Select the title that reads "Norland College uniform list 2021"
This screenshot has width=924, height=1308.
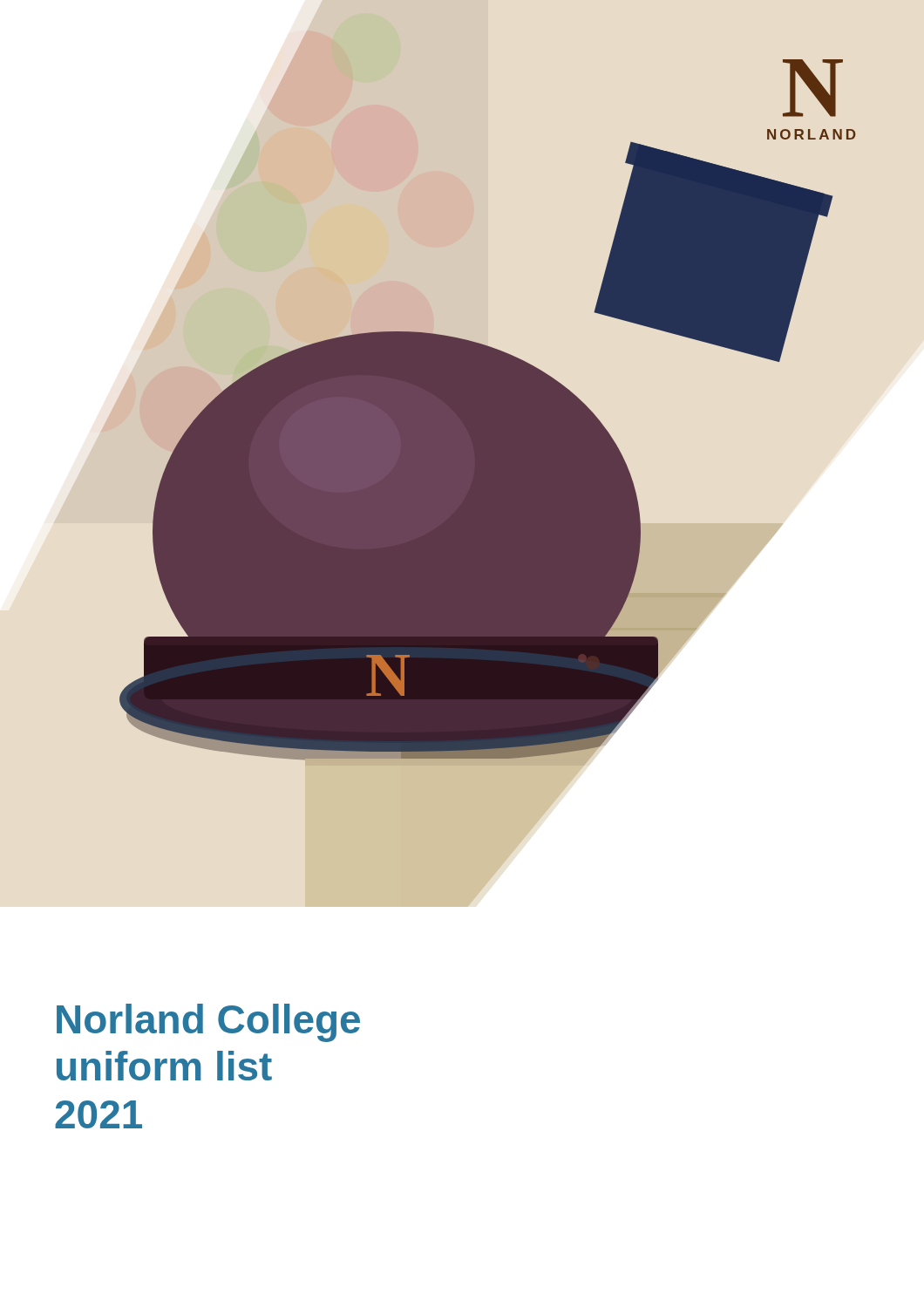point(208,1067)
